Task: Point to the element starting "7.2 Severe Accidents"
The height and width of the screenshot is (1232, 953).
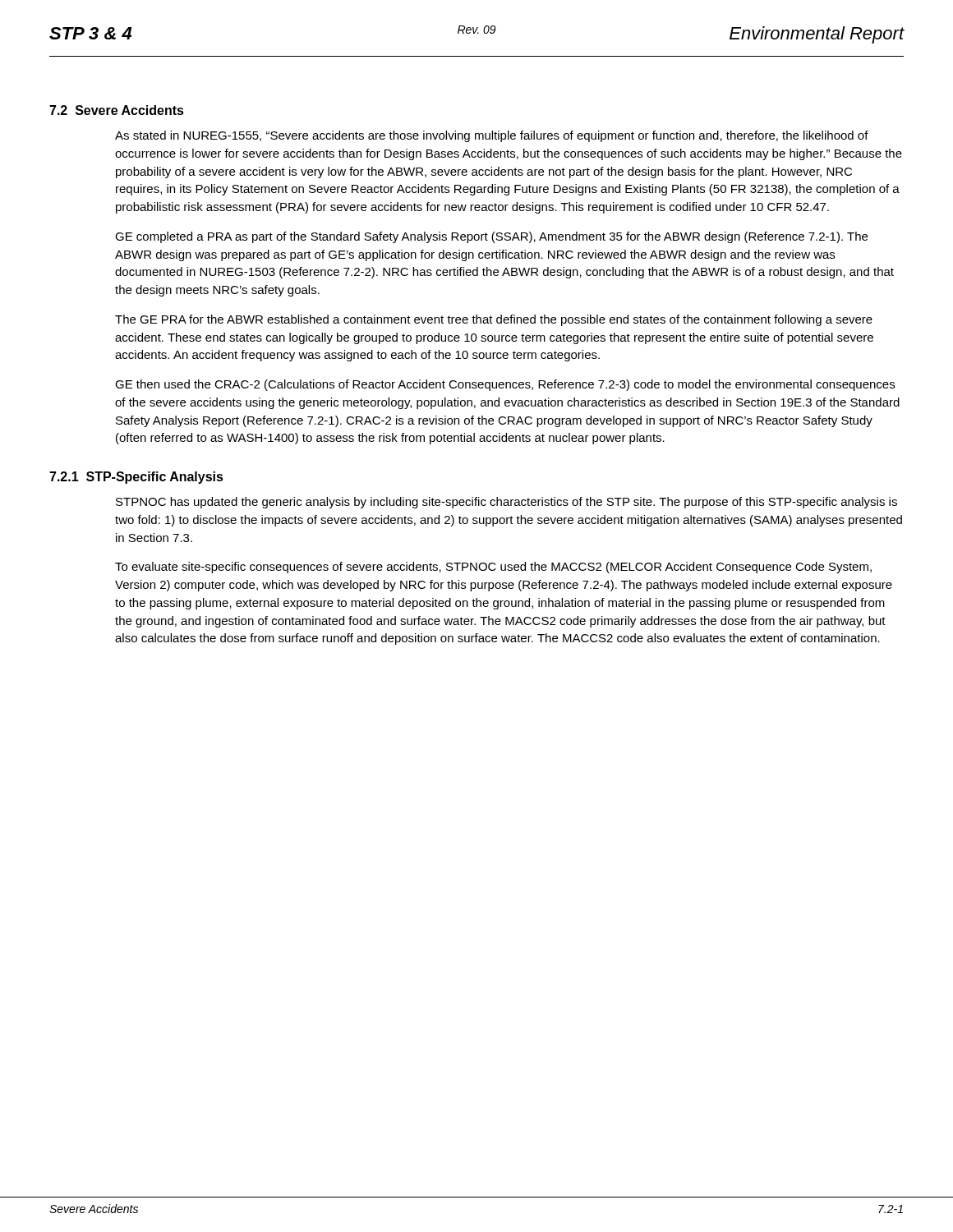Action: pos(117,110)
